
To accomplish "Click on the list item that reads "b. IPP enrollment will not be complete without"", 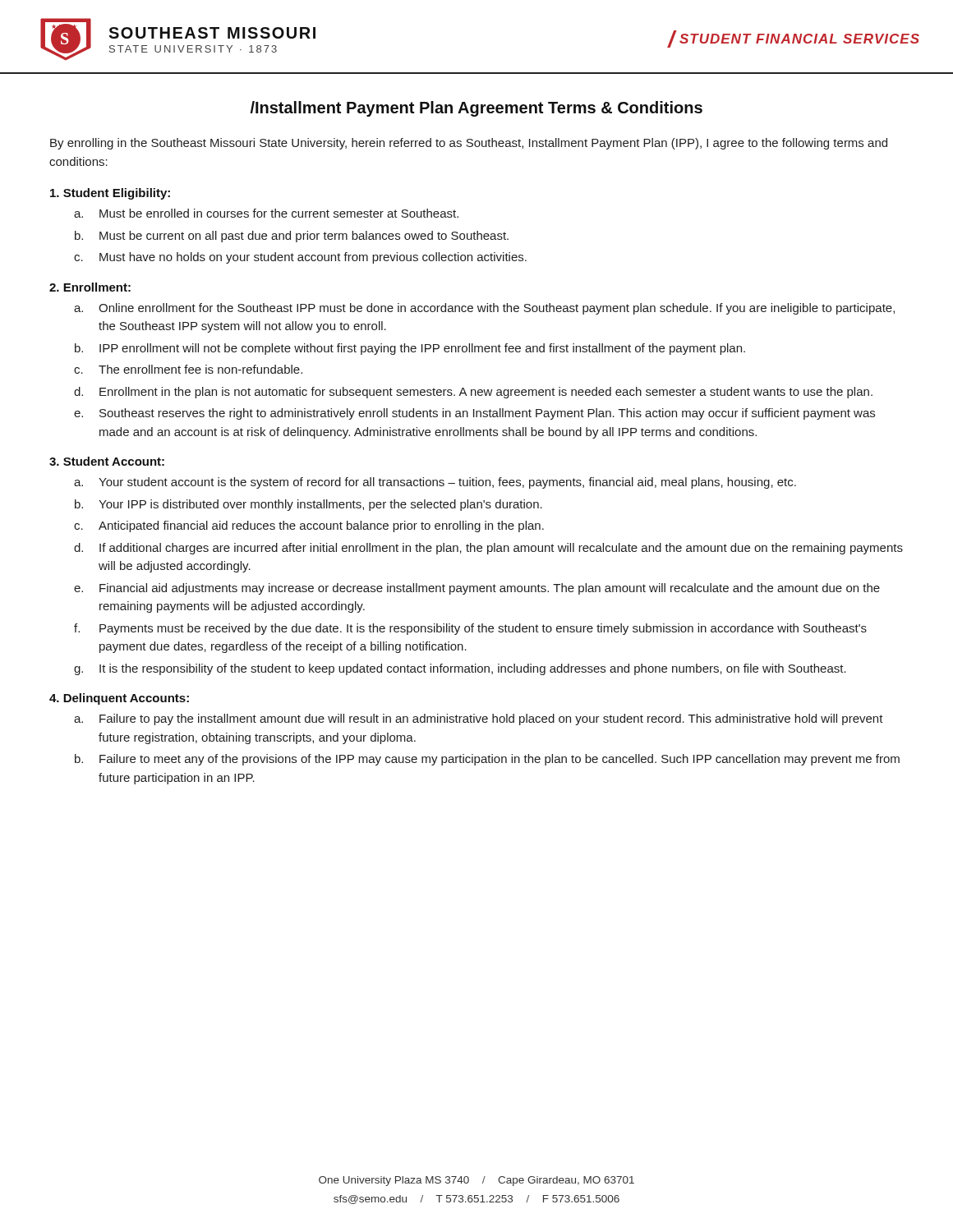I will pos(489,348).
